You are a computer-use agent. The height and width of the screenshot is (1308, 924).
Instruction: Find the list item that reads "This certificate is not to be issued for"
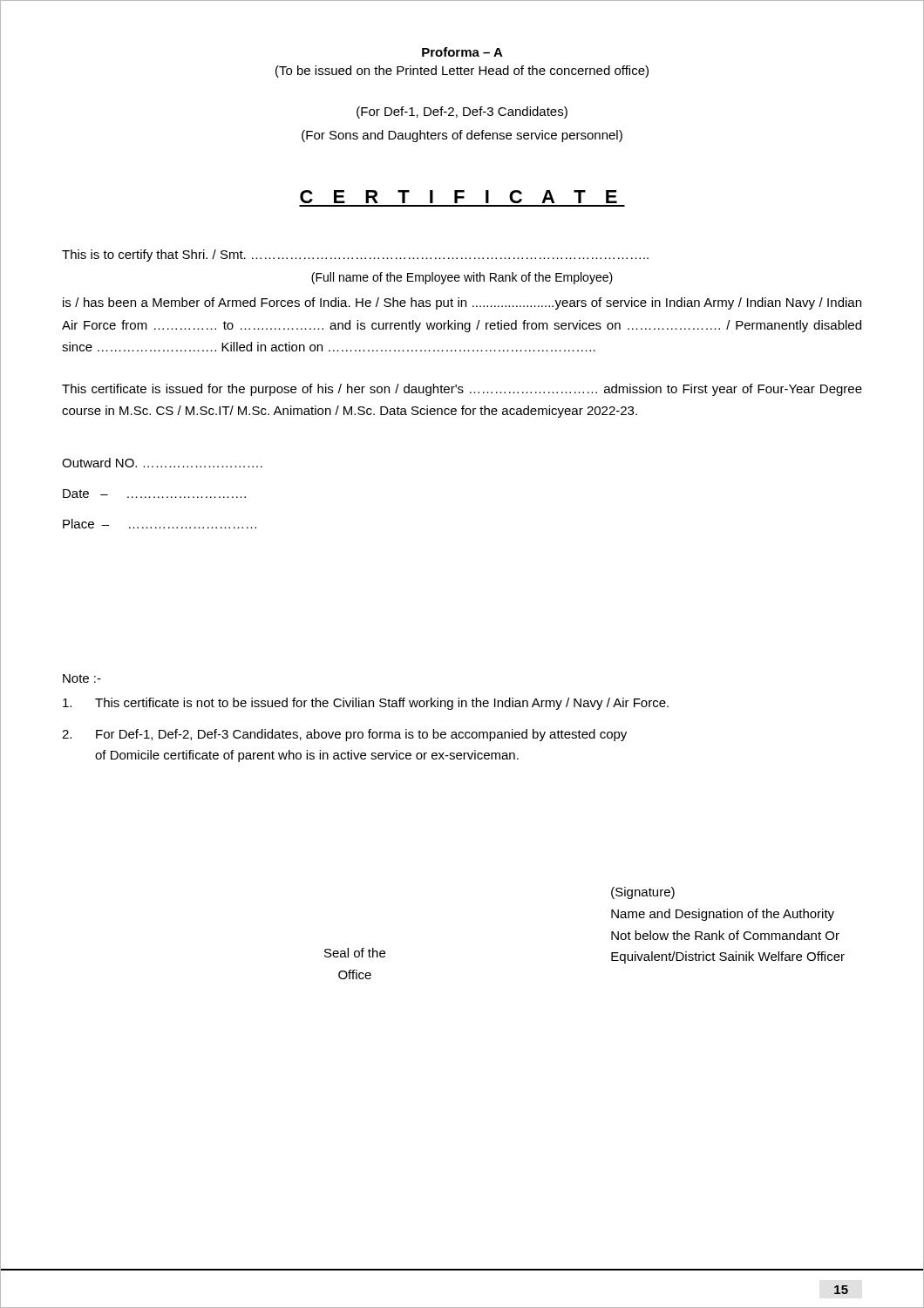point(366,703)
